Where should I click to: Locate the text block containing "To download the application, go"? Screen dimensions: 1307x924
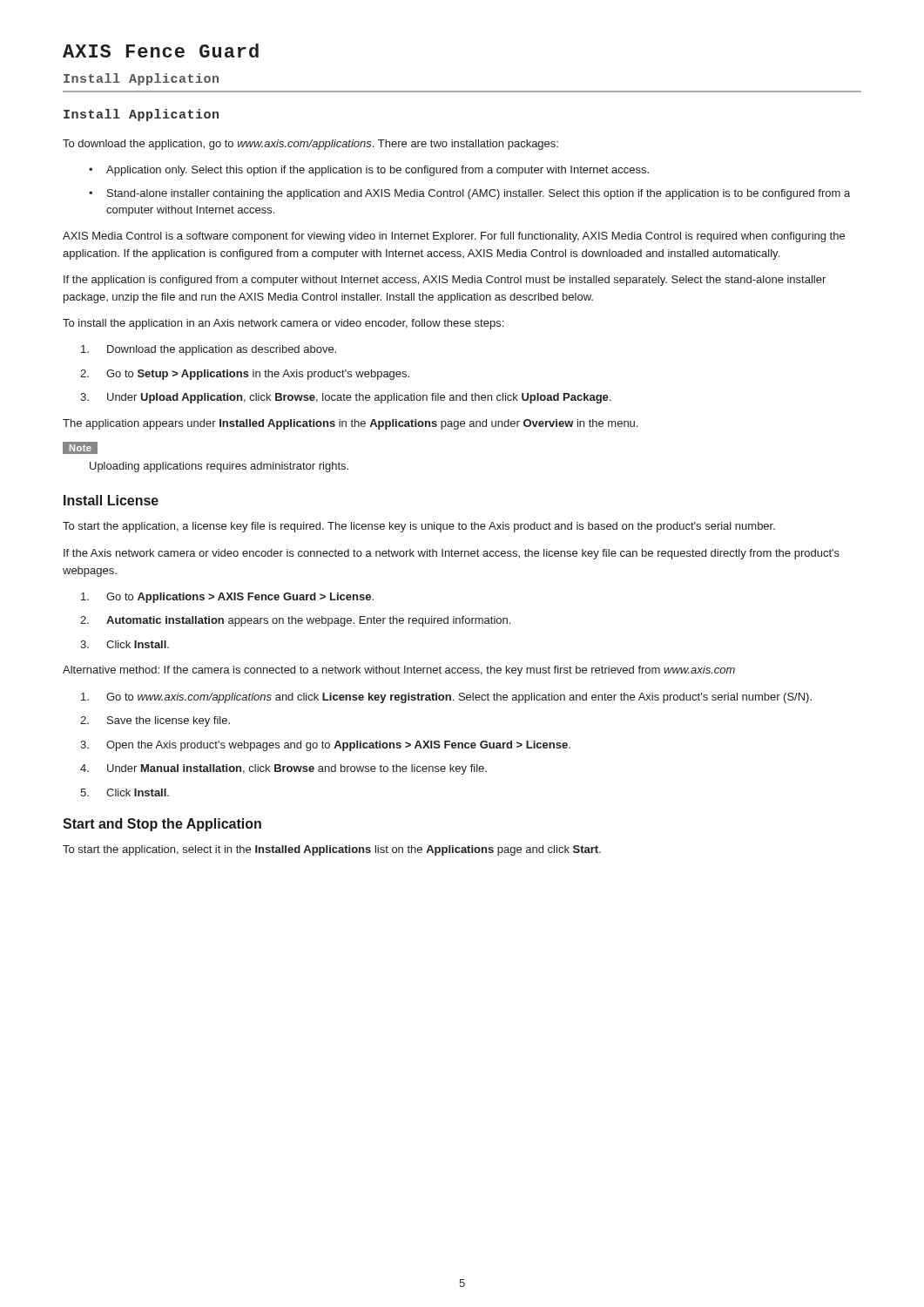(311, 143)
